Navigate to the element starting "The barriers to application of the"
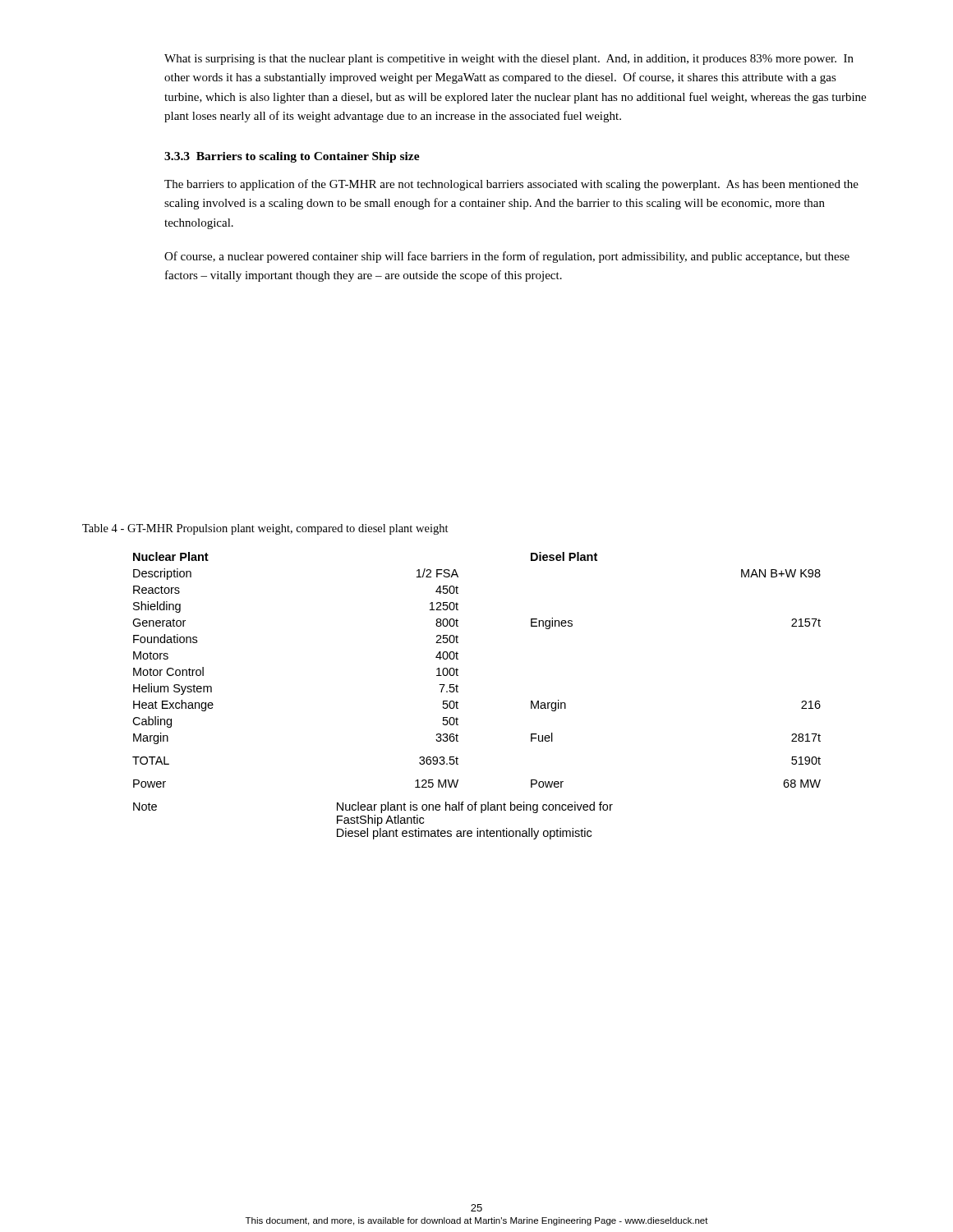953x1232 pixels. pos(511,203)
